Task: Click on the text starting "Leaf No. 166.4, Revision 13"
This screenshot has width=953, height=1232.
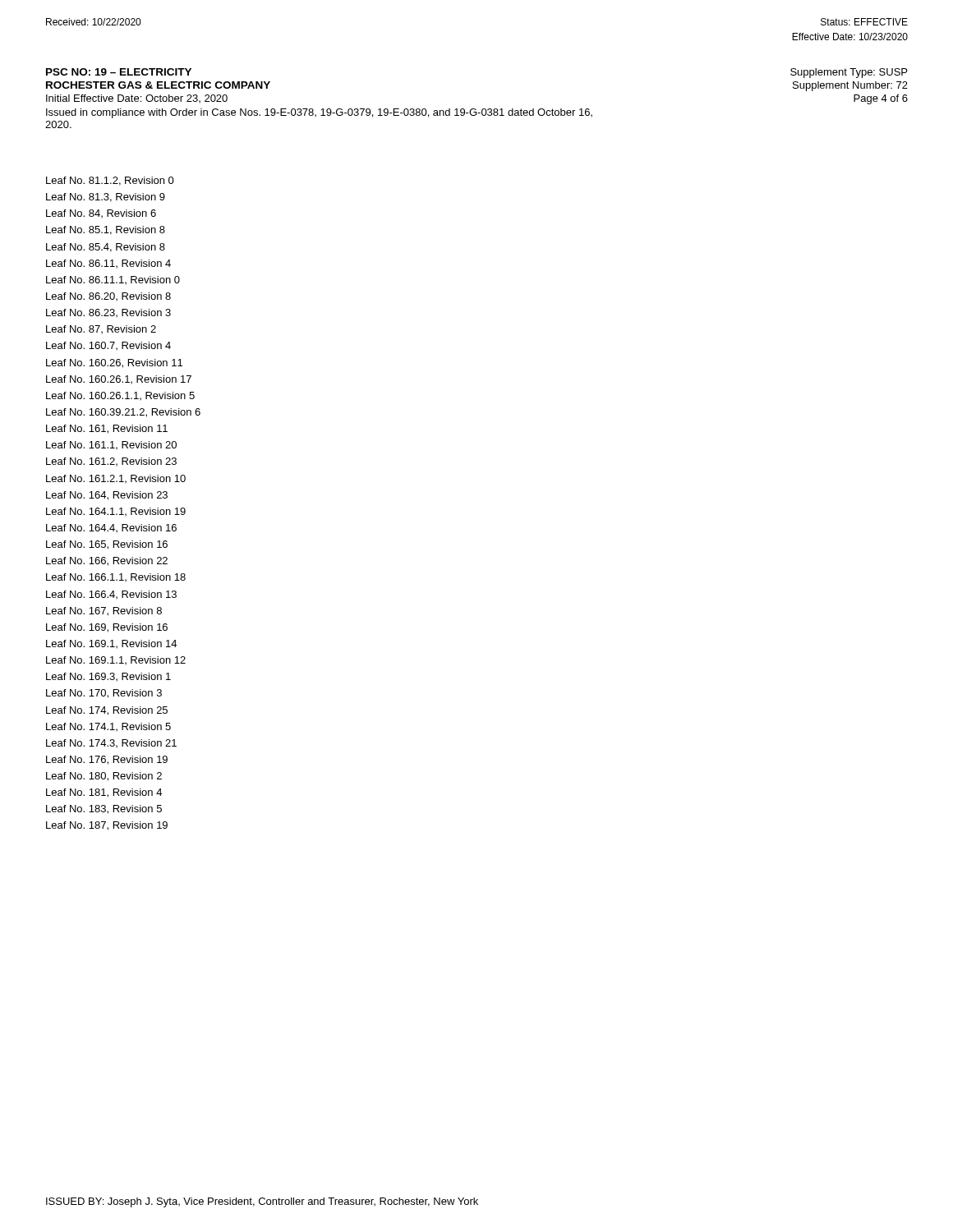Action: 111,594
